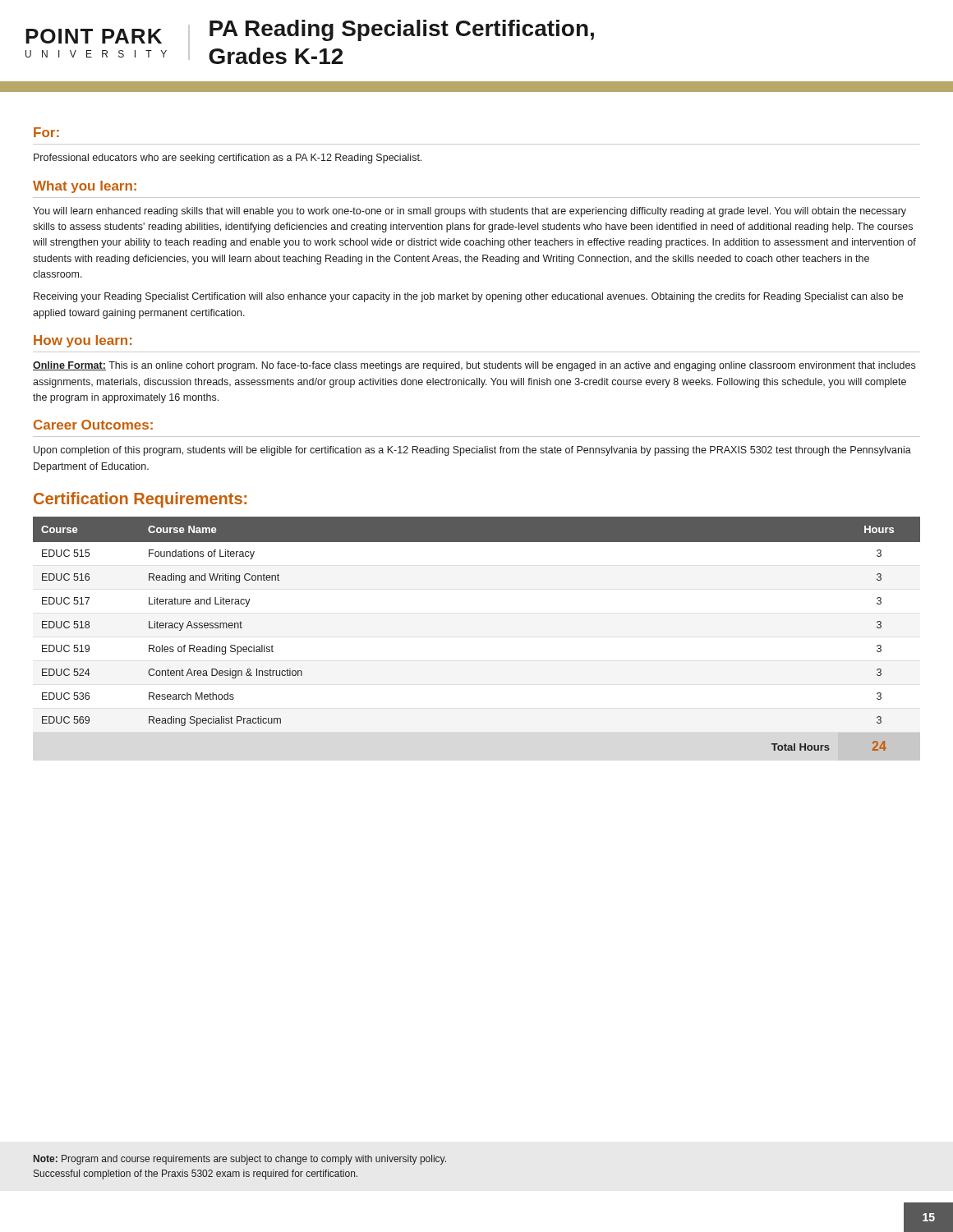Image resolution: width=953 pixels, height=1232 pixels.
Task: Locate the text "Career Outcomes:"
Action: (93, 425)
